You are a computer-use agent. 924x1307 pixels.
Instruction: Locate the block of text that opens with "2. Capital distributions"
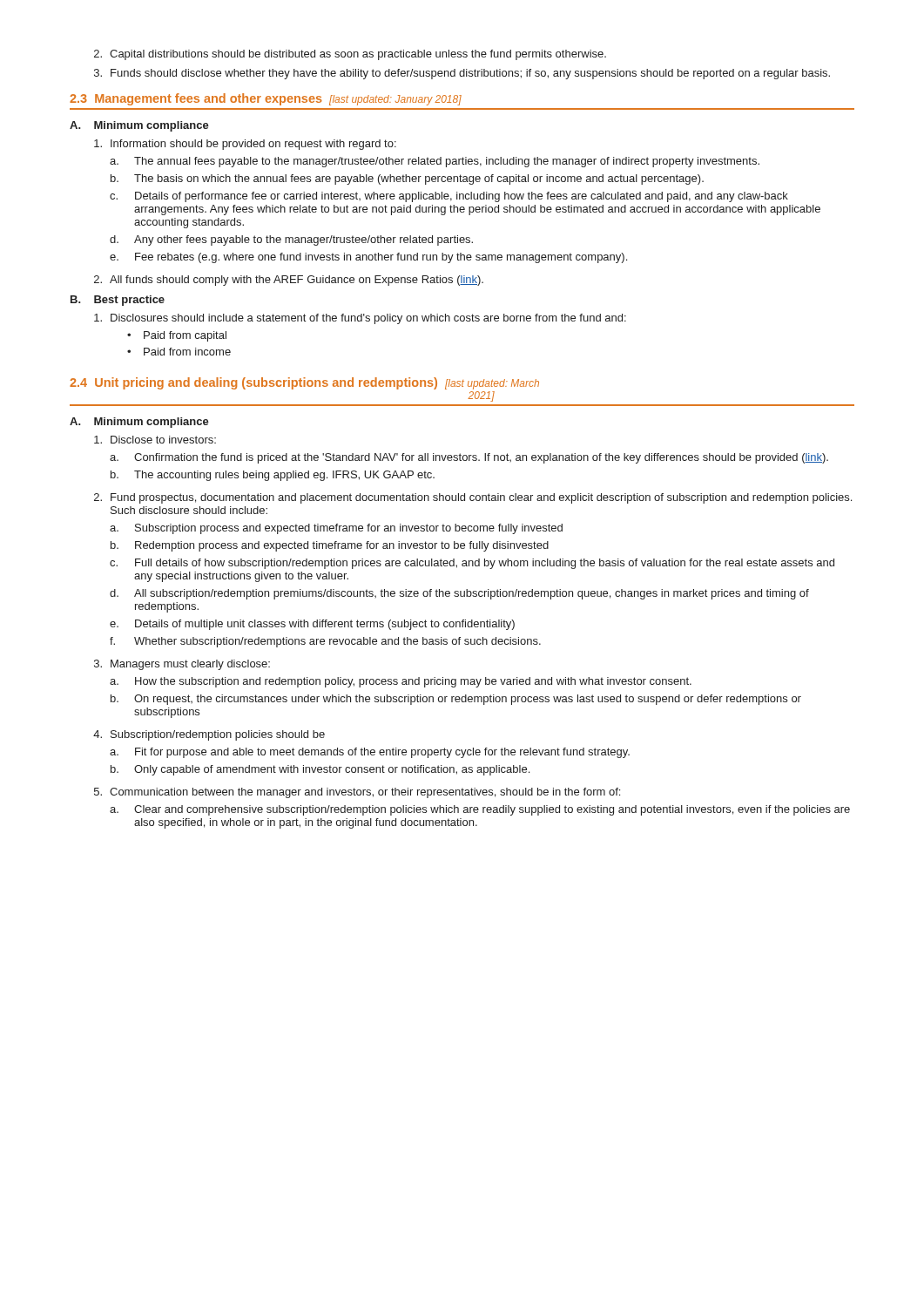click(x=462, y=54)
